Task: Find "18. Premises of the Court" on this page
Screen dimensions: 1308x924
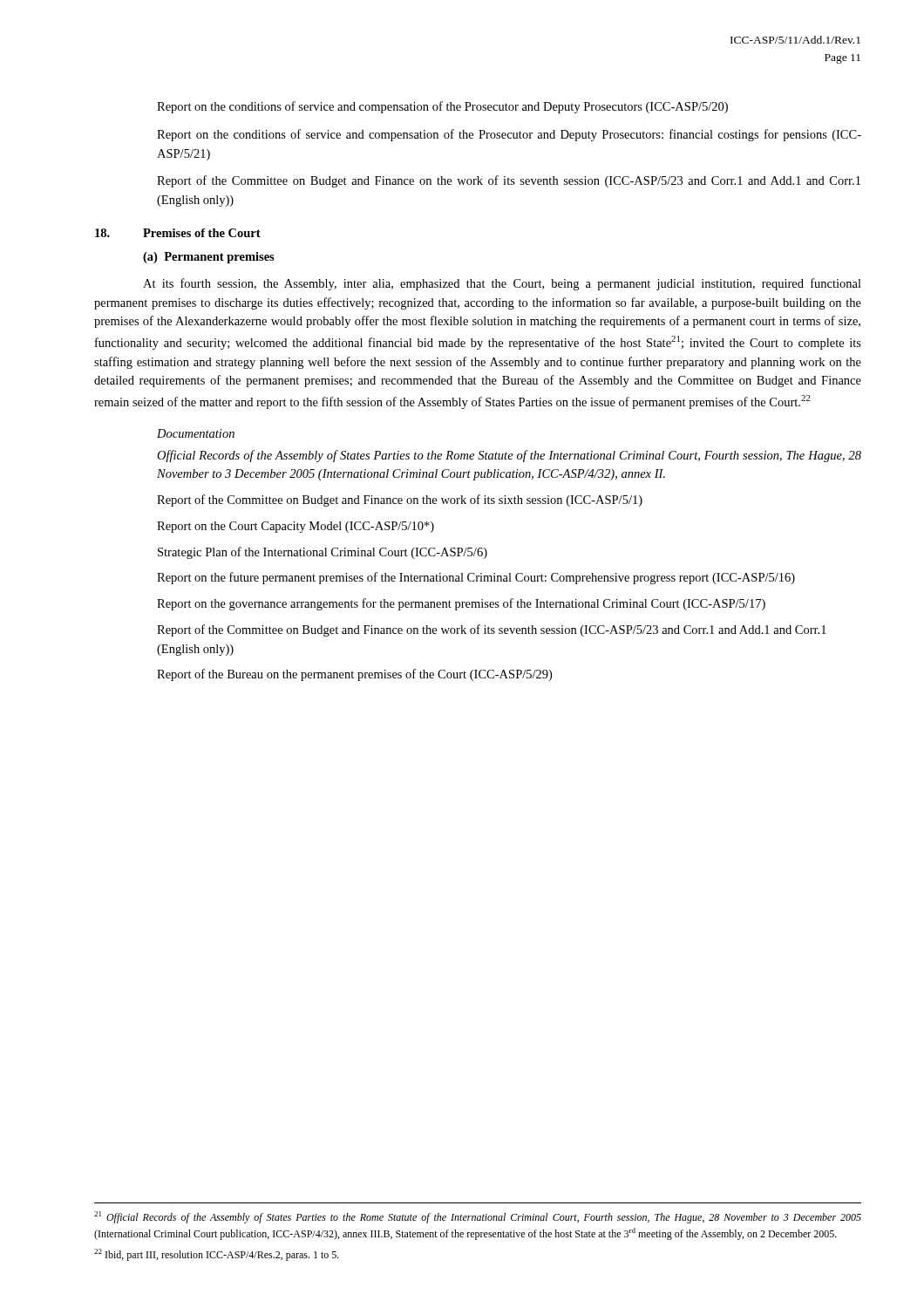Action: (x=177, y=233)
